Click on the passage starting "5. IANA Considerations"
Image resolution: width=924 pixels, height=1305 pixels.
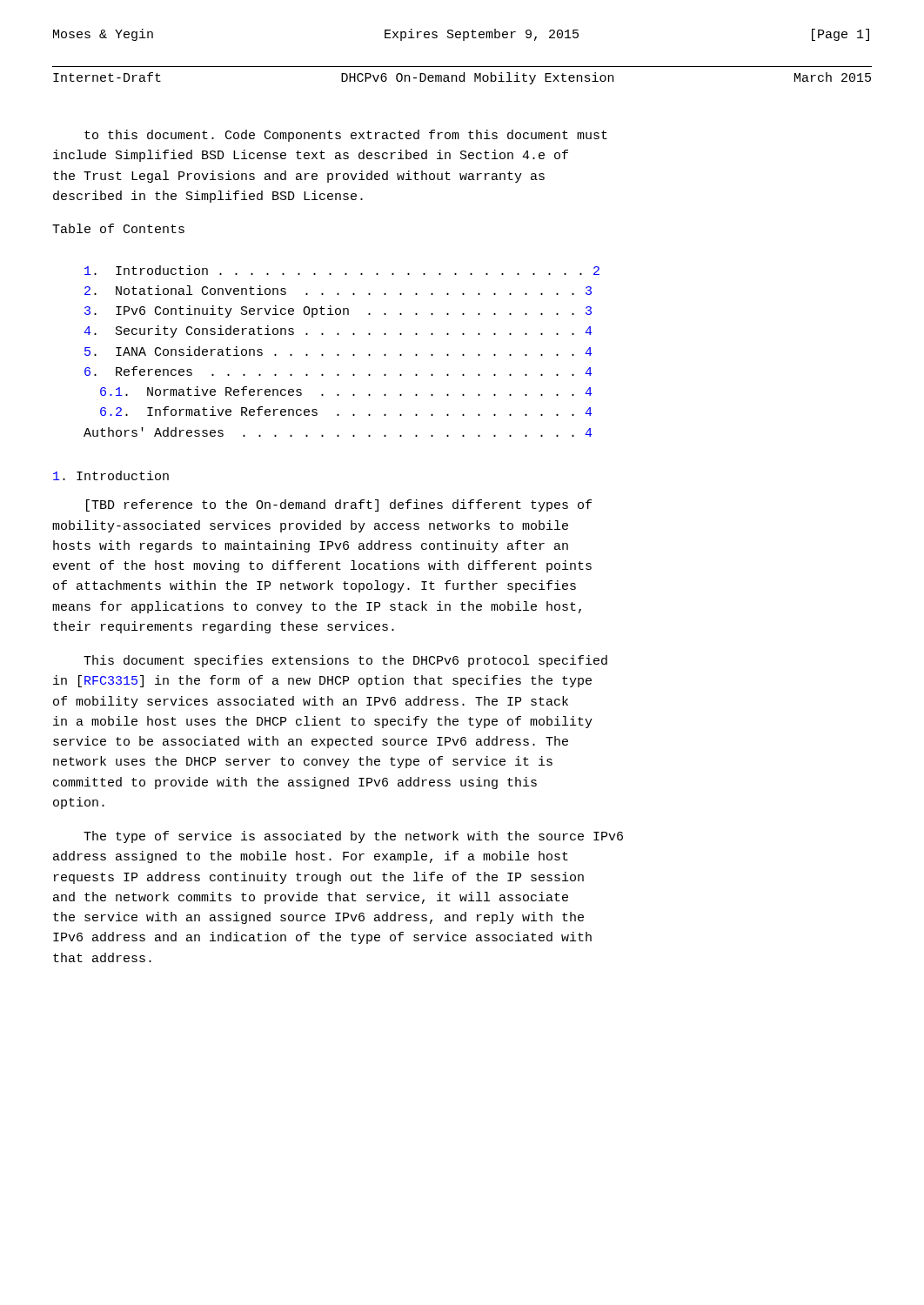tap(338, 352)
